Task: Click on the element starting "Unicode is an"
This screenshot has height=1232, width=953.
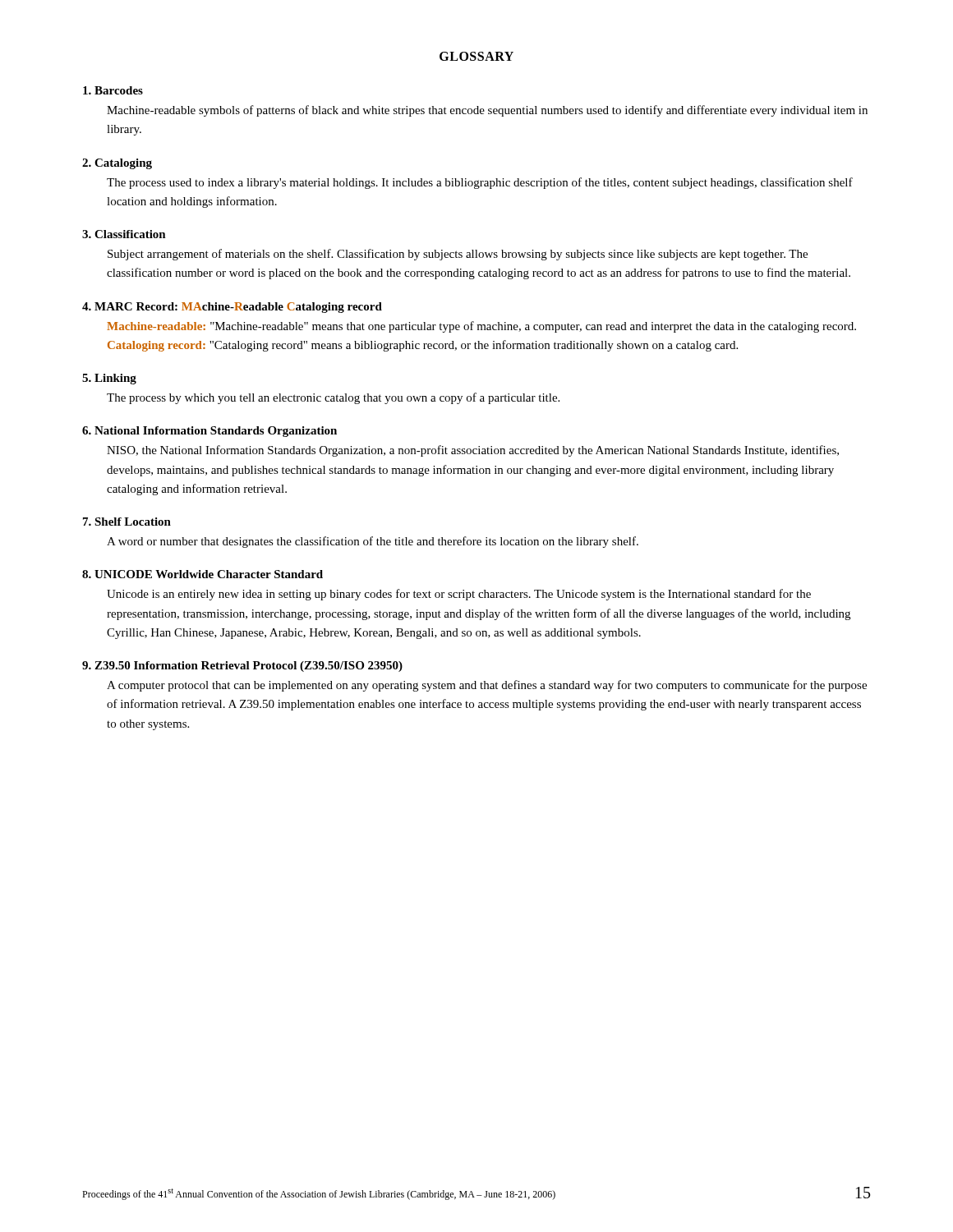Action: 479,613
